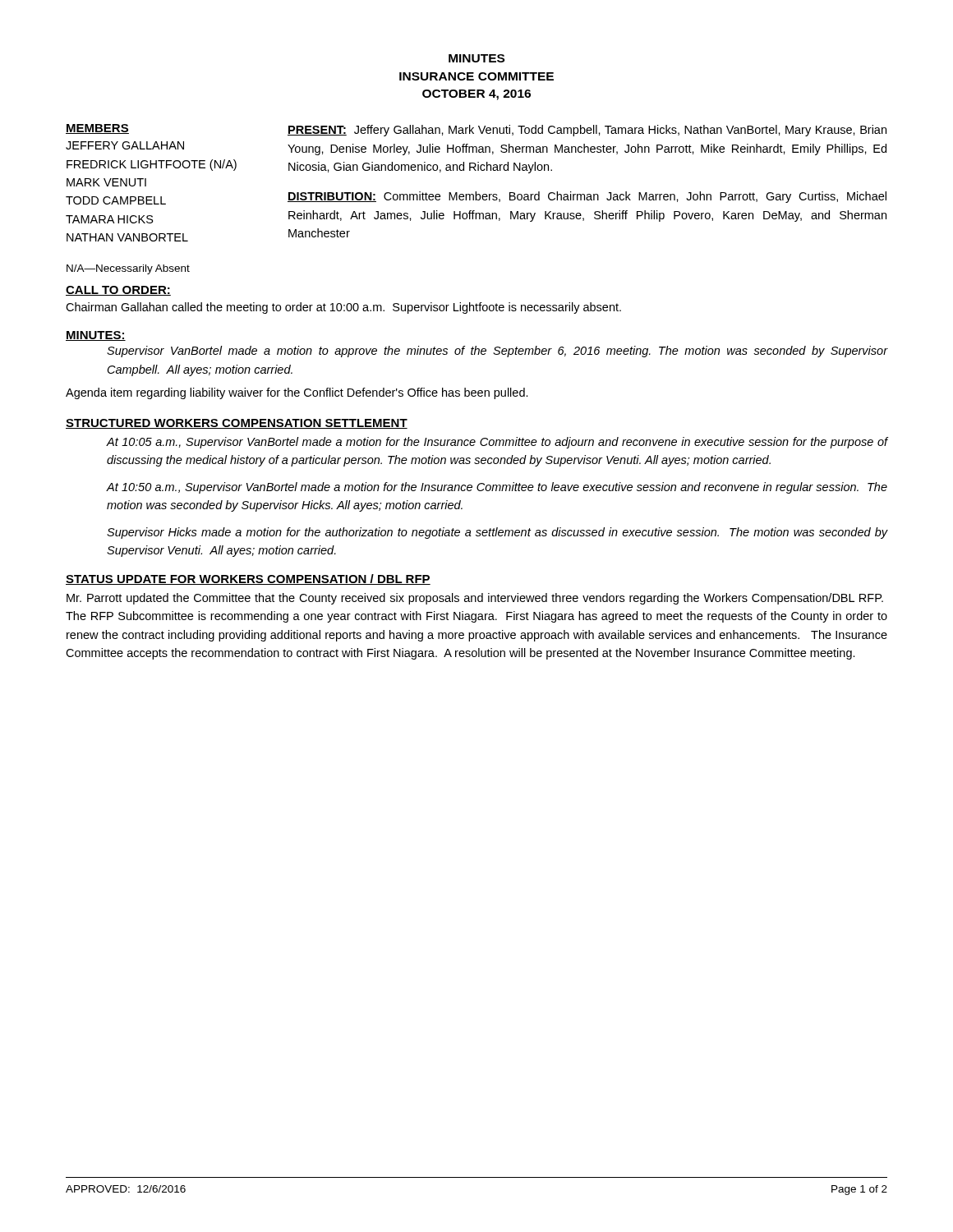Point to the region starting "STRUCTURED WORKERS COMPENSATION SETTLEMENT"
The image size is (953, 1232).
[236, 422]
